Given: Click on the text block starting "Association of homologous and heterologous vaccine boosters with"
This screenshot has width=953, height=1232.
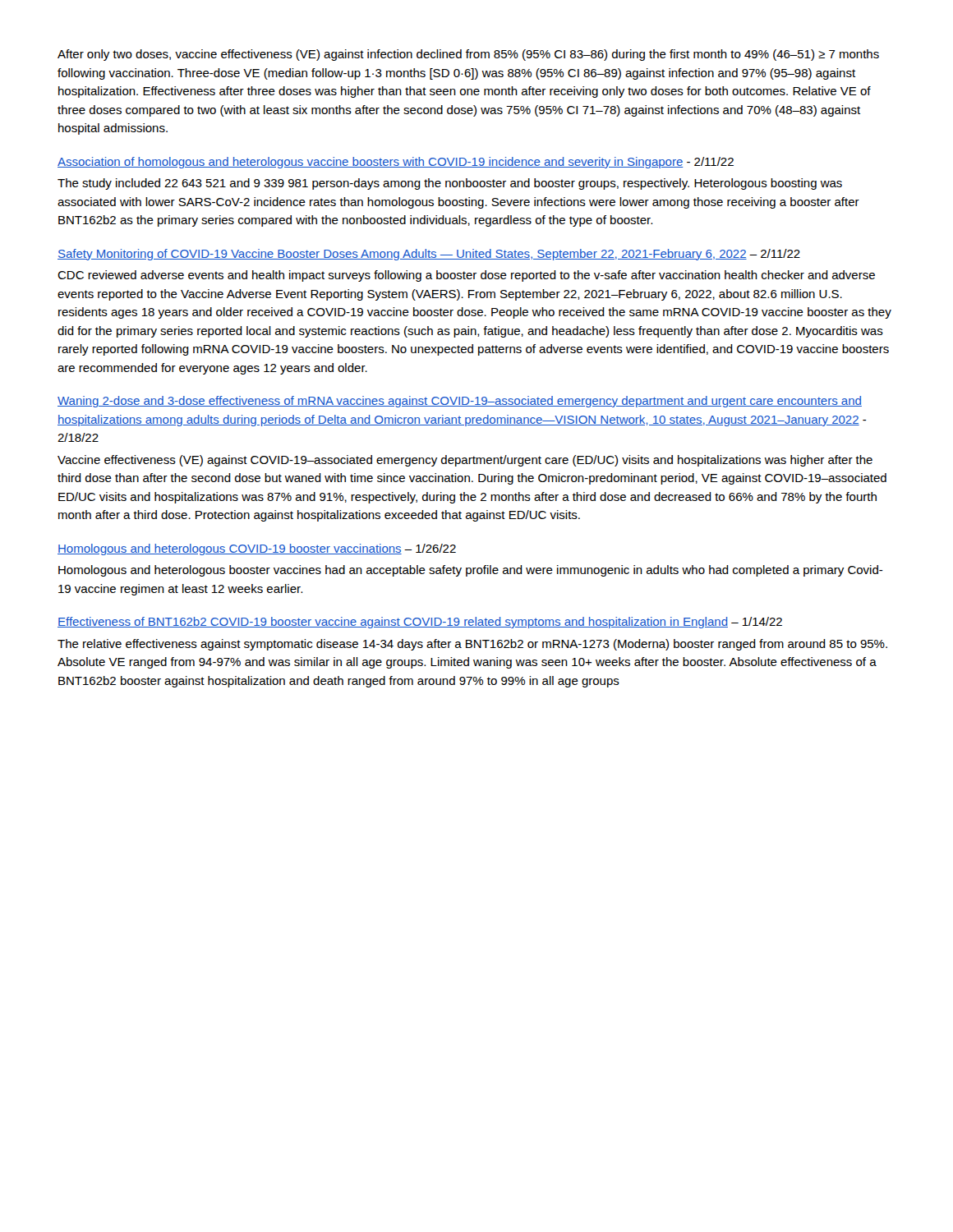Looking at the screenshot, I should (x=396, y=161).
